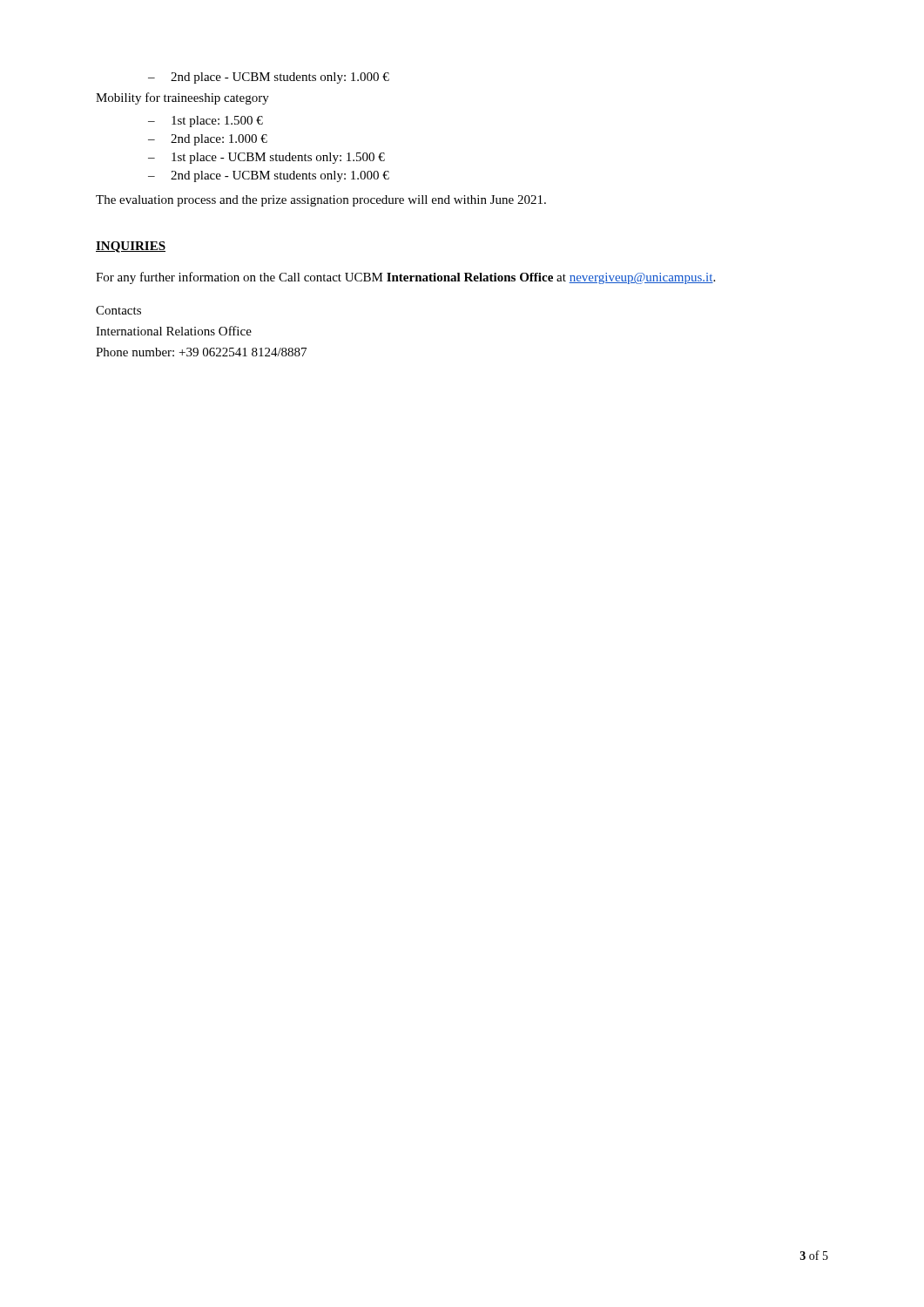924x1307 pixels.
Task: Click on the text block starting "– 1st place: 1.500 €"
Action: (x=205, y=120)
